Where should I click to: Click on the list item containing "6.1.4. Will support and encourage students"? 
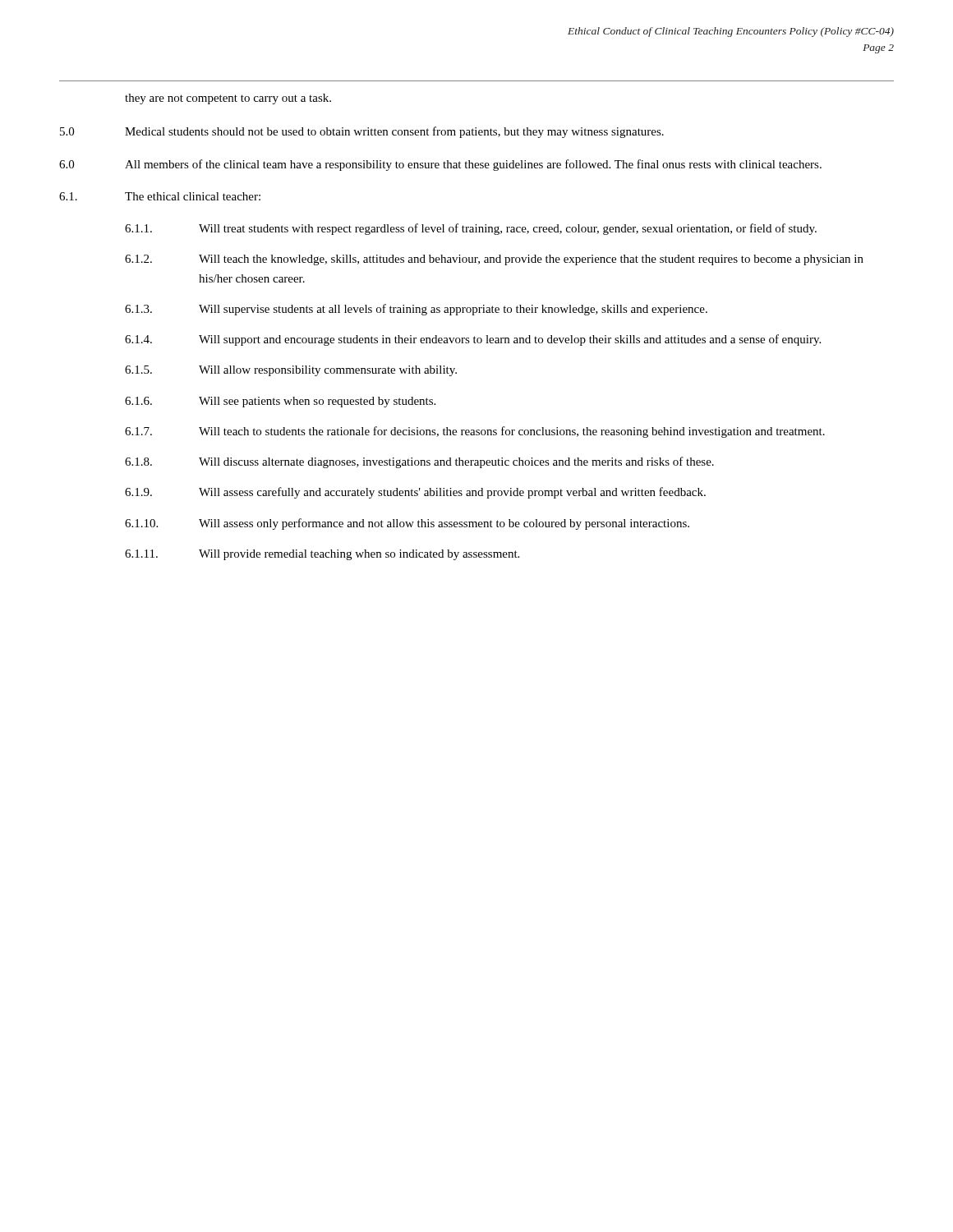tap(509, 340)
